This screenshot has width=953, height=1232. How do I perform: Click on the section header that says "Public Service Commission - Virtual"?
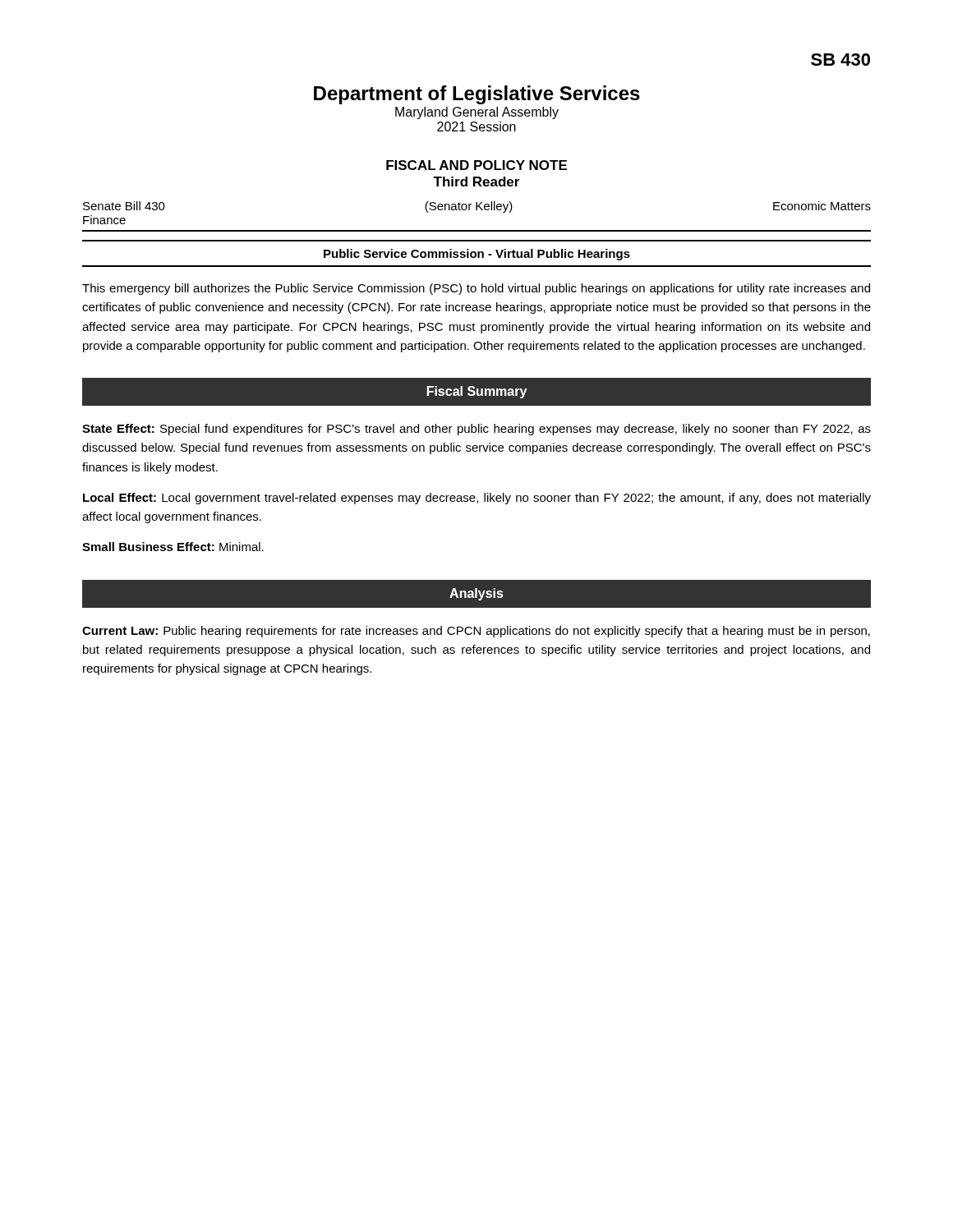(x=476, y=253)
